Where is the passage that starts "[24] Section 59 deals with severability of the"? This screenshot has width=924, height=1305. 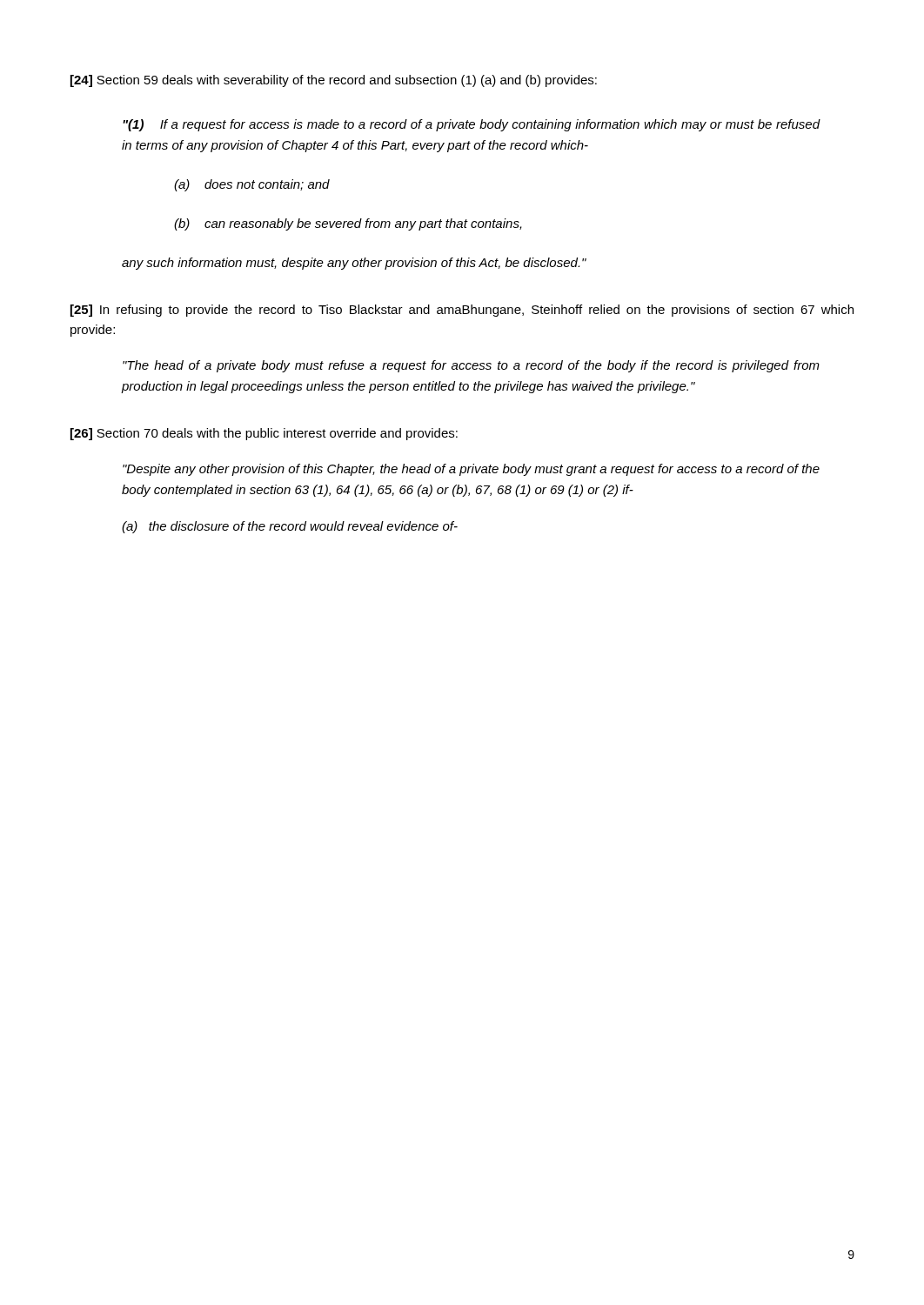click(x=334, y=80)
